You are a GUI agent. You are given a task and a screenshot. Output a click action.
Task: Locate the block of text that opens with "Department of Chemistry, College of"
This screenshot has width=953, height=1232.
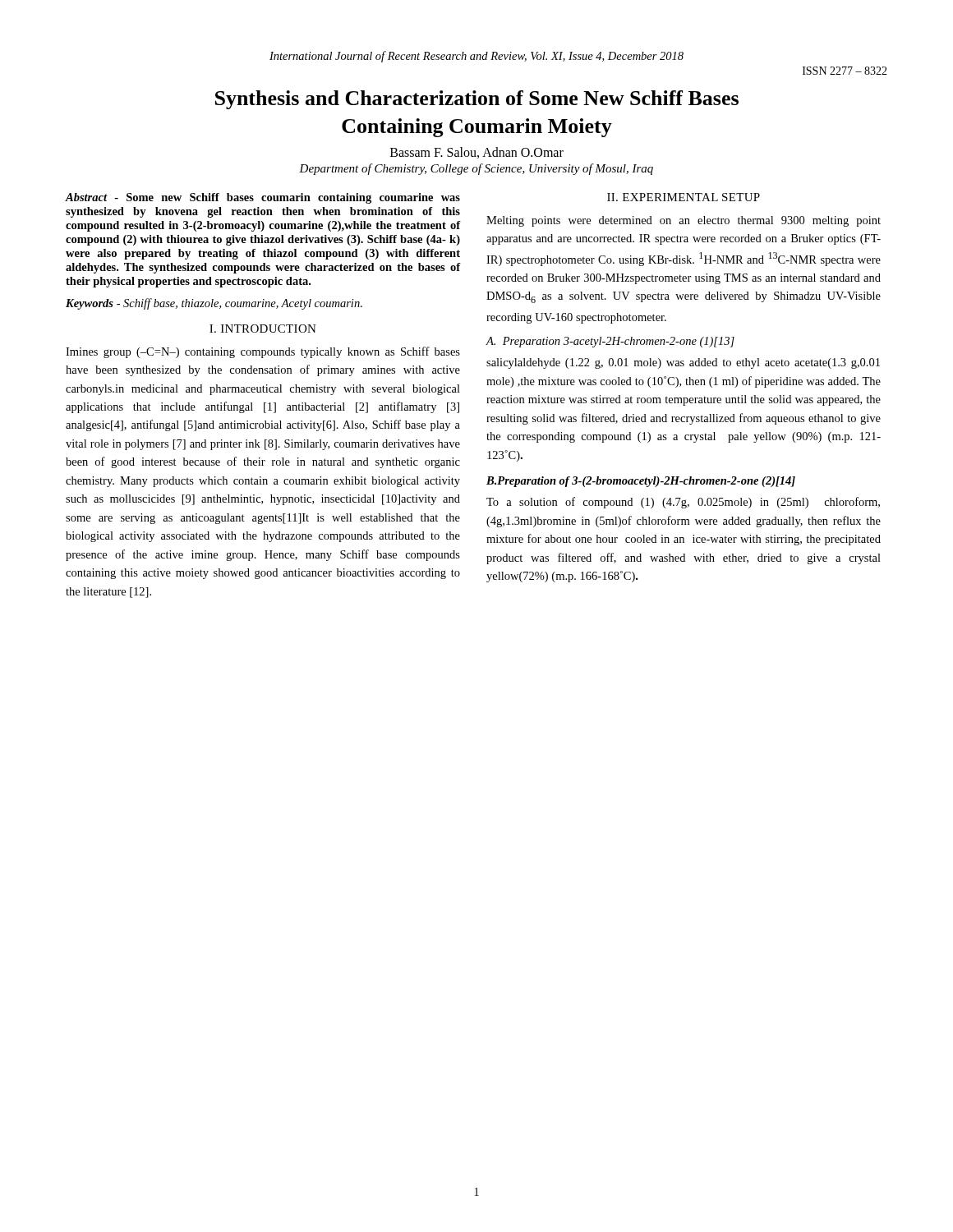476,168
